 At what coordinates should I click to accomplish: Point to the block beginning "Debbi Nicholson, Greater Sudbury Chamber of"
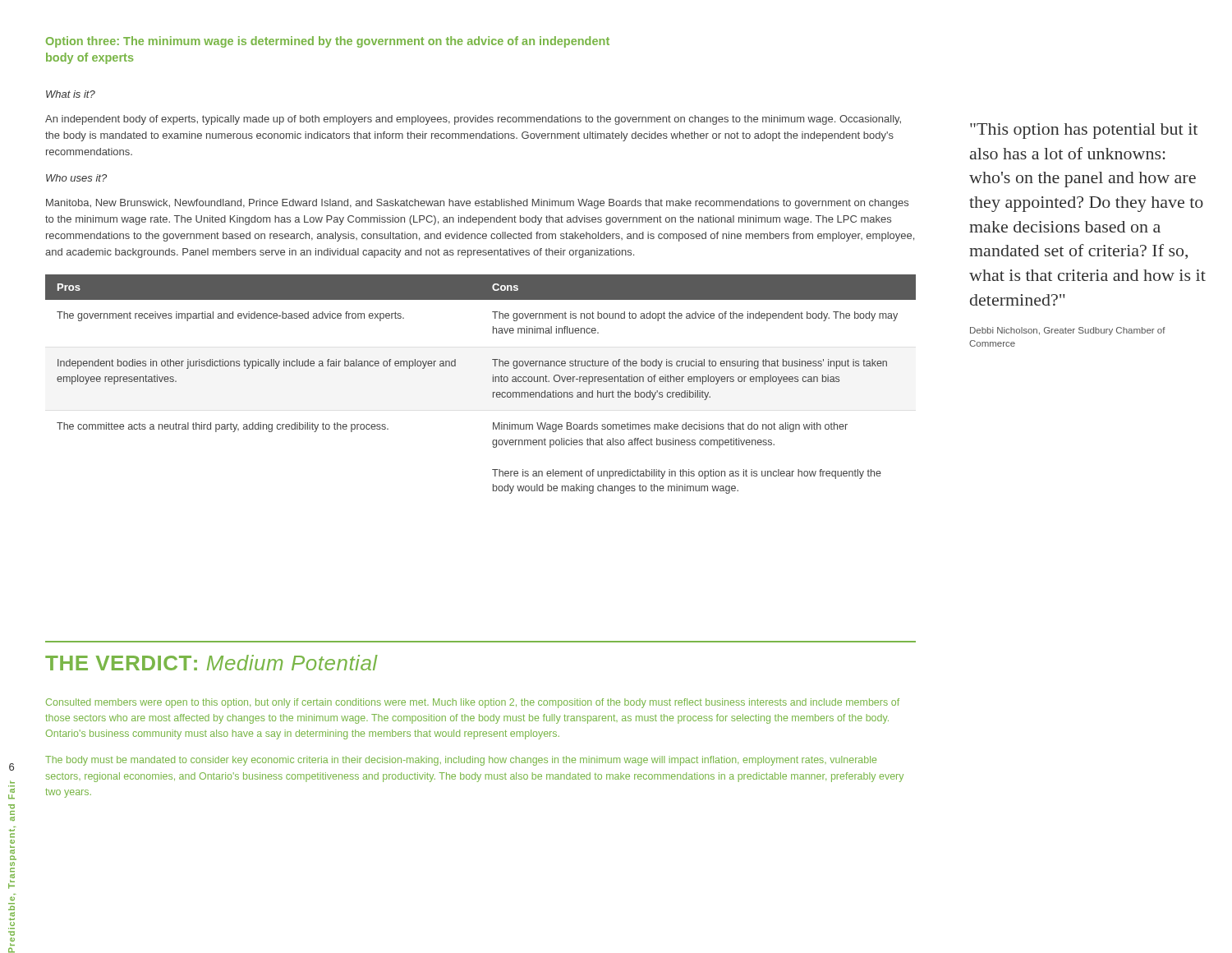(x=1088, y=337)
